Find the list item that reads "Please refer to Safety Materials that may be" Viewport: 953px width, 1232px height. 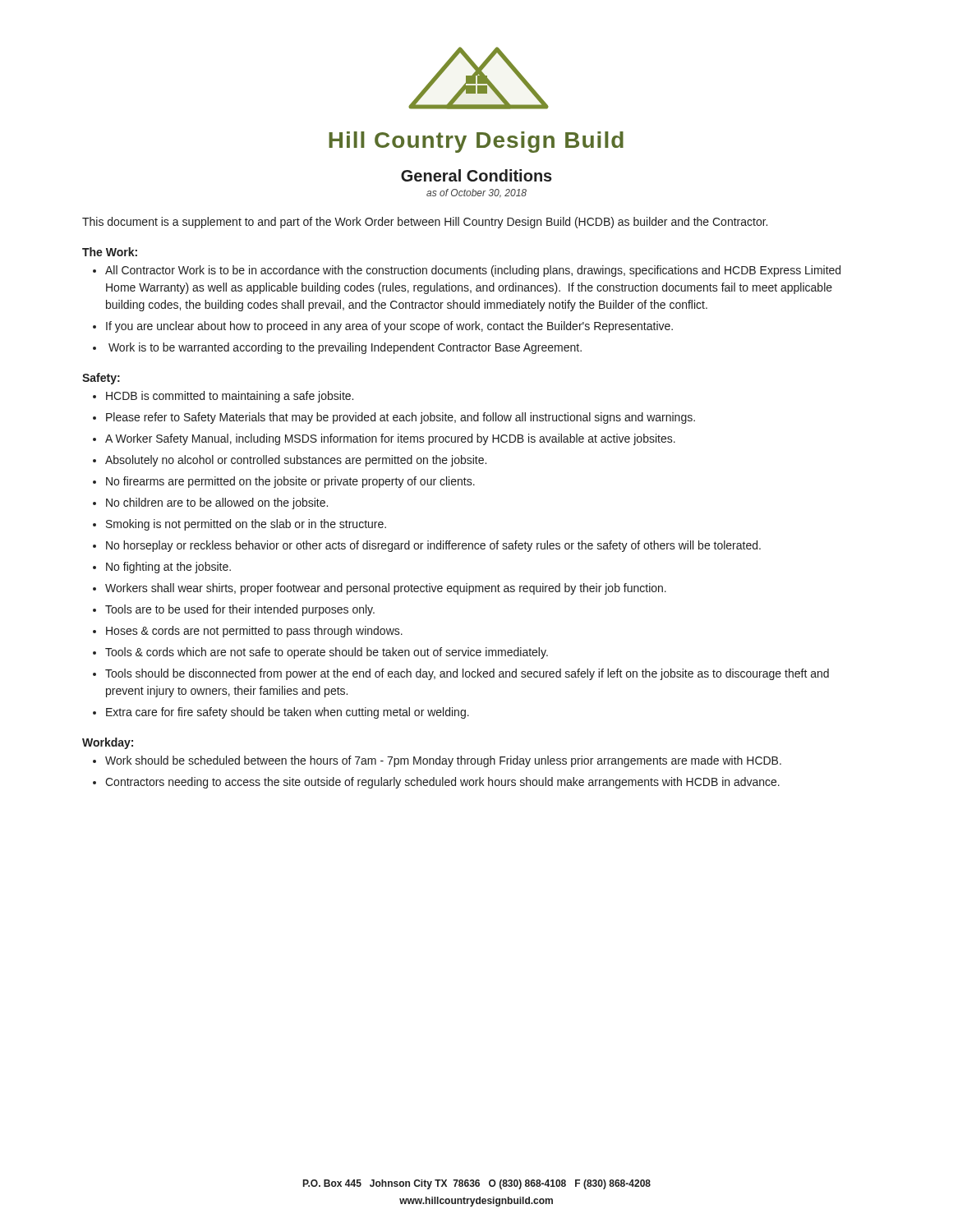click(400, 417)
